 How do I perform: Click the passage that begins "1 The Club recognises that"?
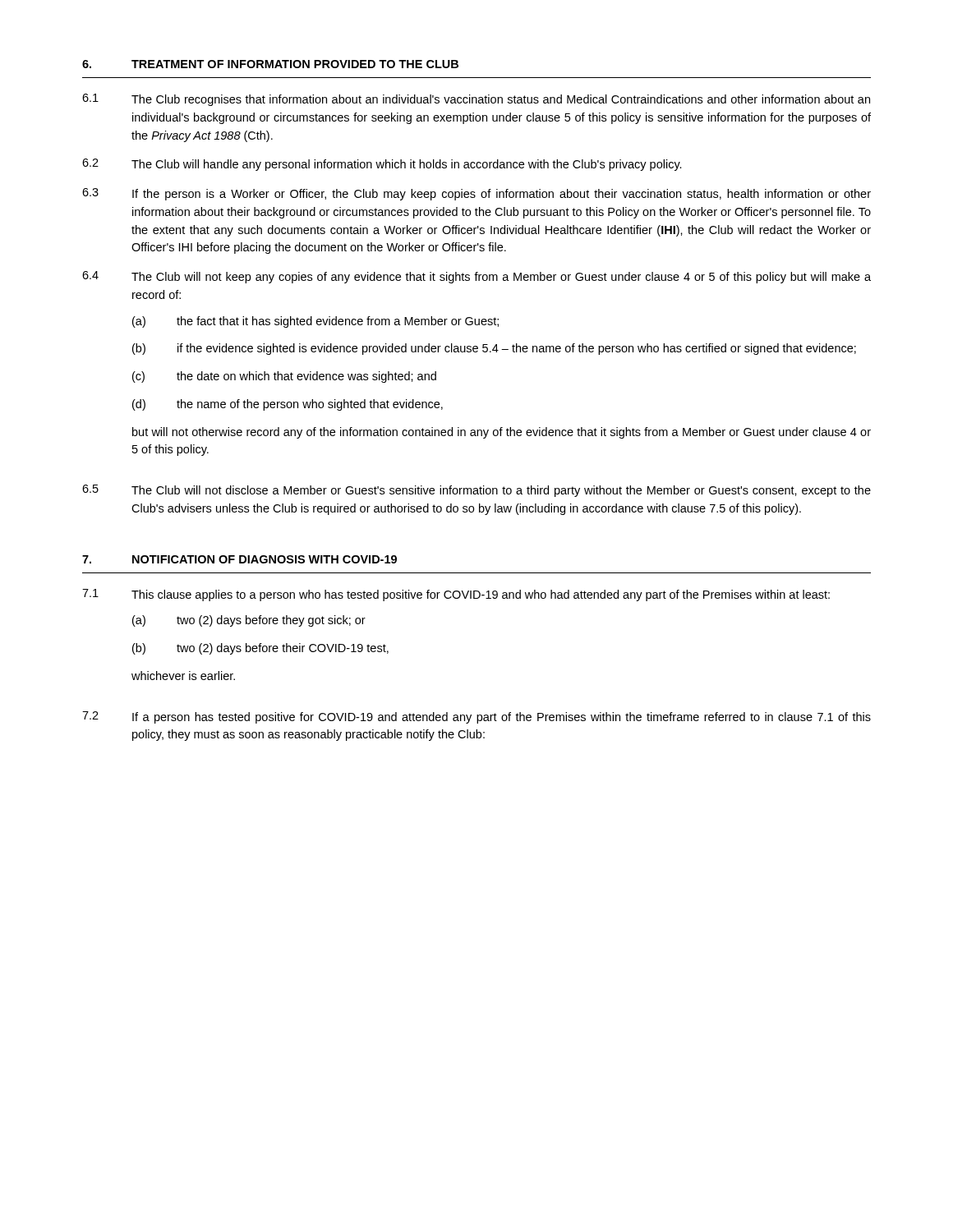476,118
